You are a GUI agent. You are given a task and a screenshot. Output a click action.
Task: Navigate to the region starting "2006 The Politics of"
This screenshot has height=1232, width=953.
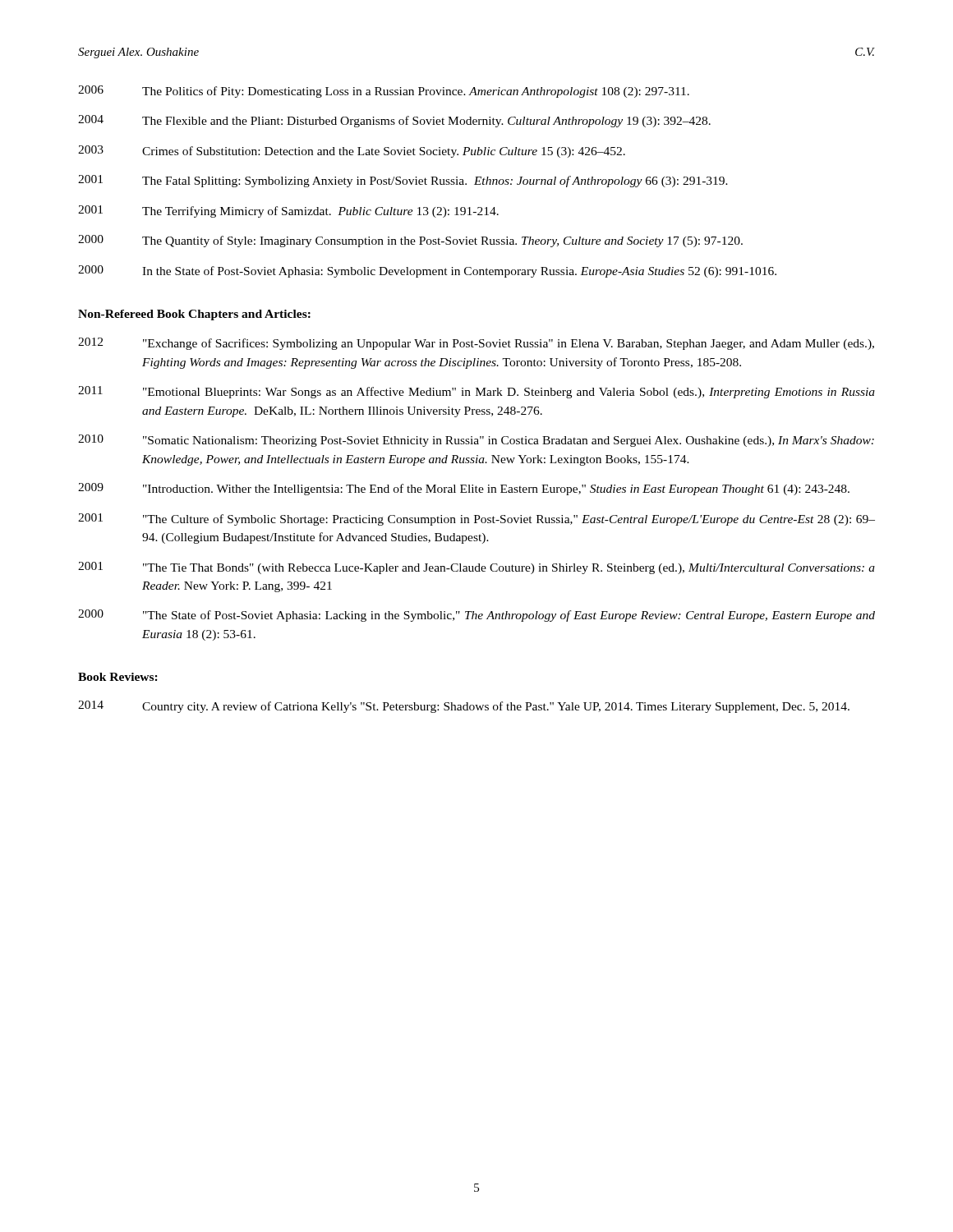476,91
